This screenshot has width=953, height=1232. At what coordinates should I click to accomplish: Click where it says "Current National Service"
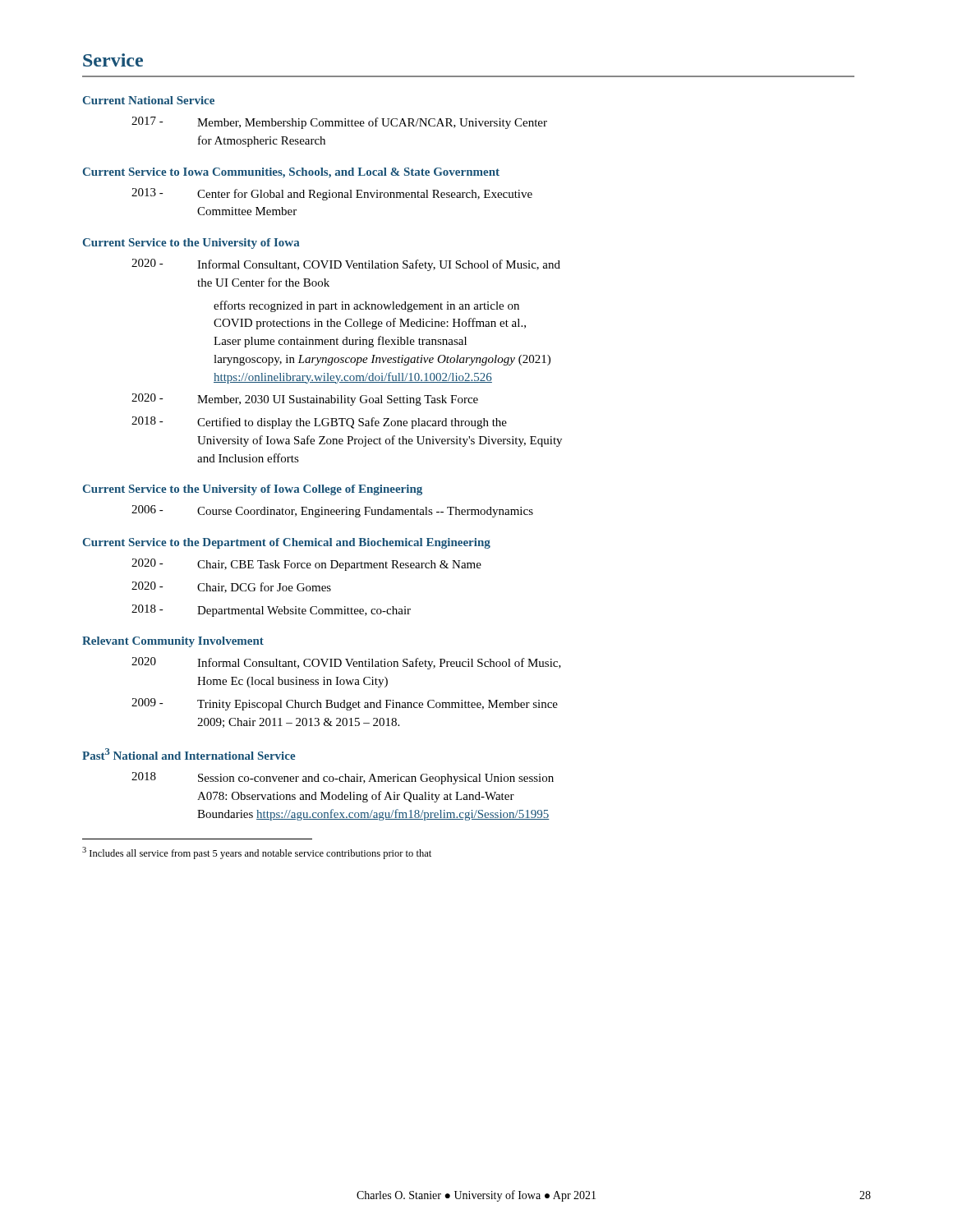coord(148,100)
